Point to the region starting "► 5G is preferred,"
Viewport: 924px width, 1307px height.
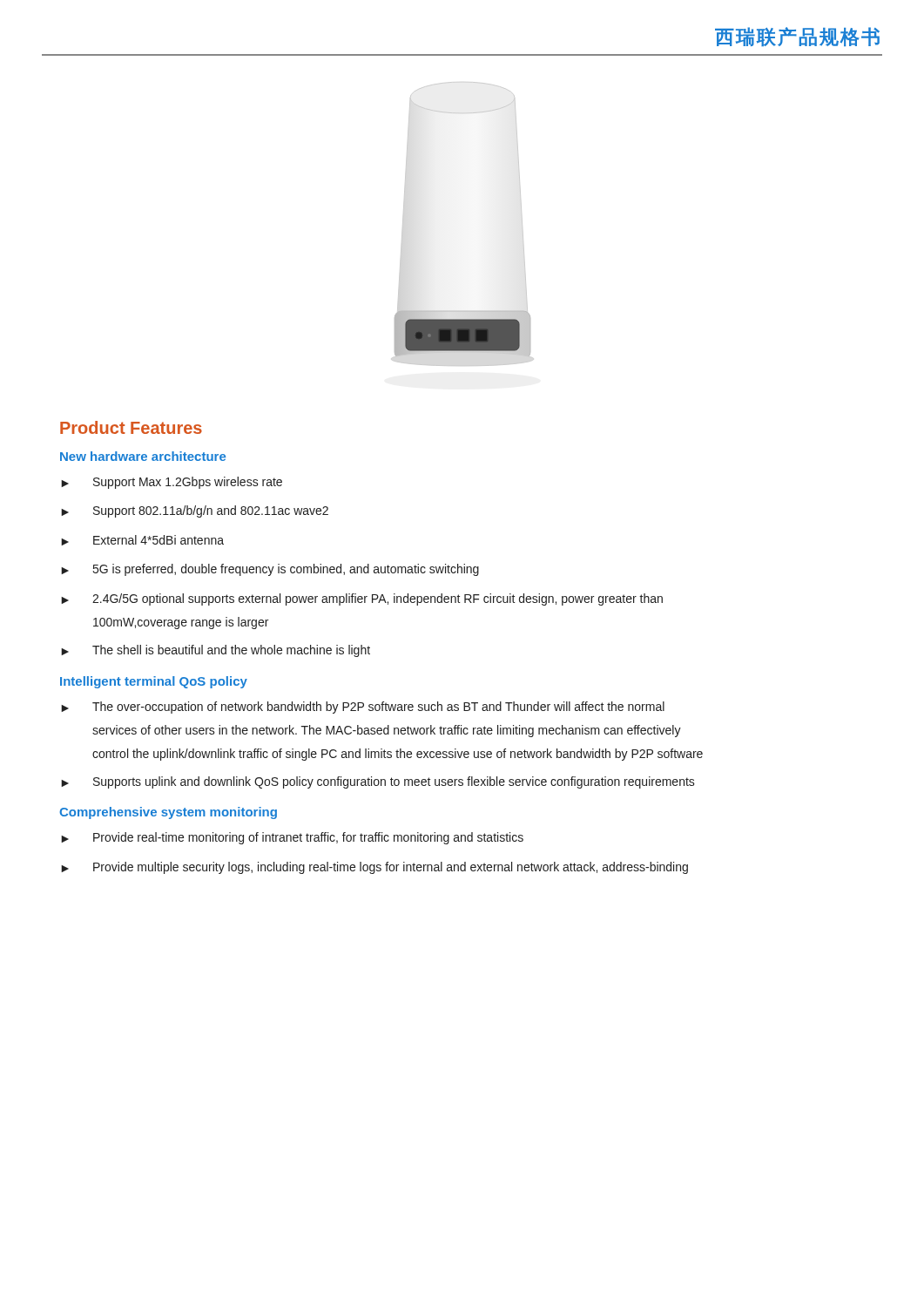coord(269,570)
